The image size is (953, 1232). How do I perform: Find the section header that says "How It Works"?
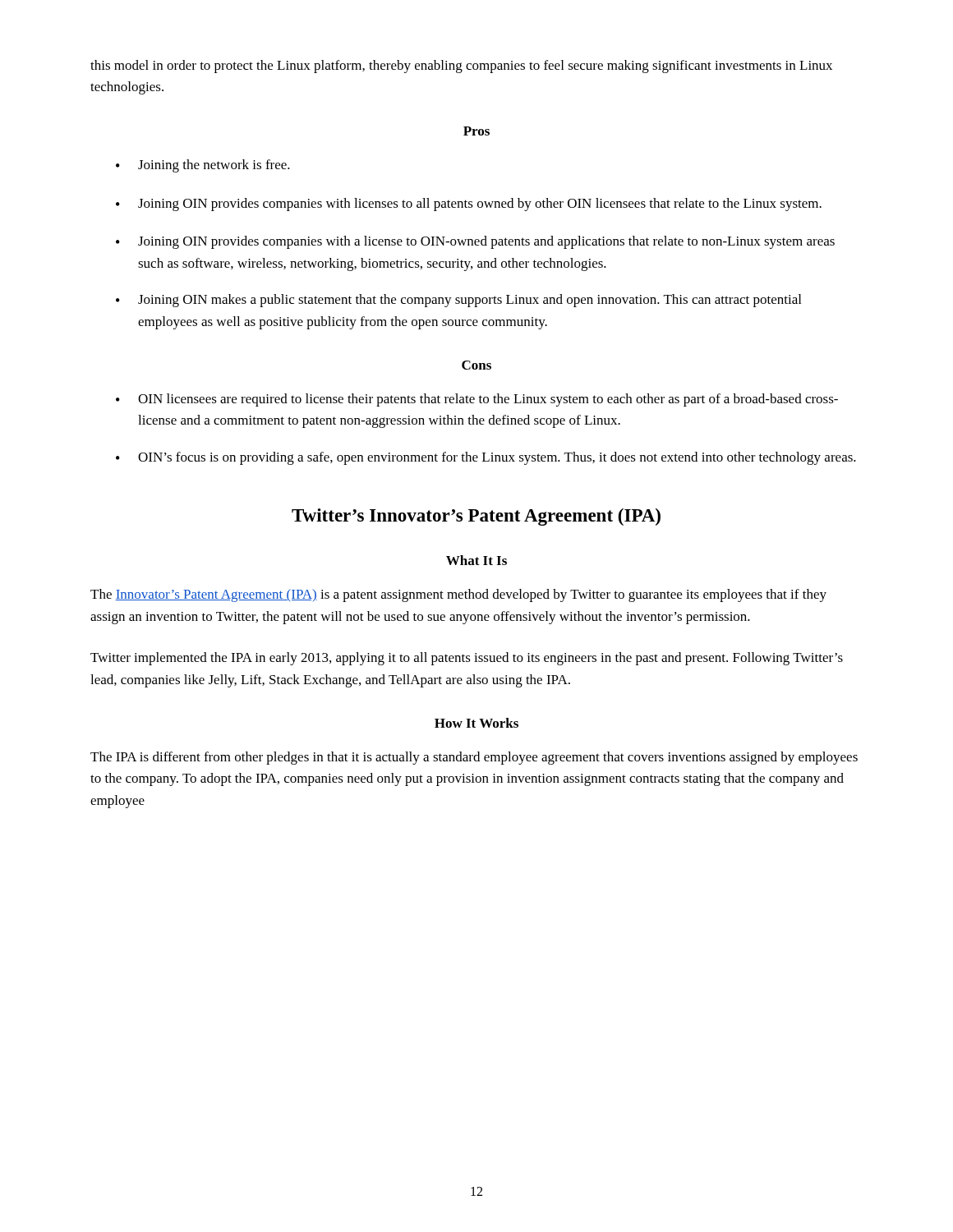coord(476,723)
